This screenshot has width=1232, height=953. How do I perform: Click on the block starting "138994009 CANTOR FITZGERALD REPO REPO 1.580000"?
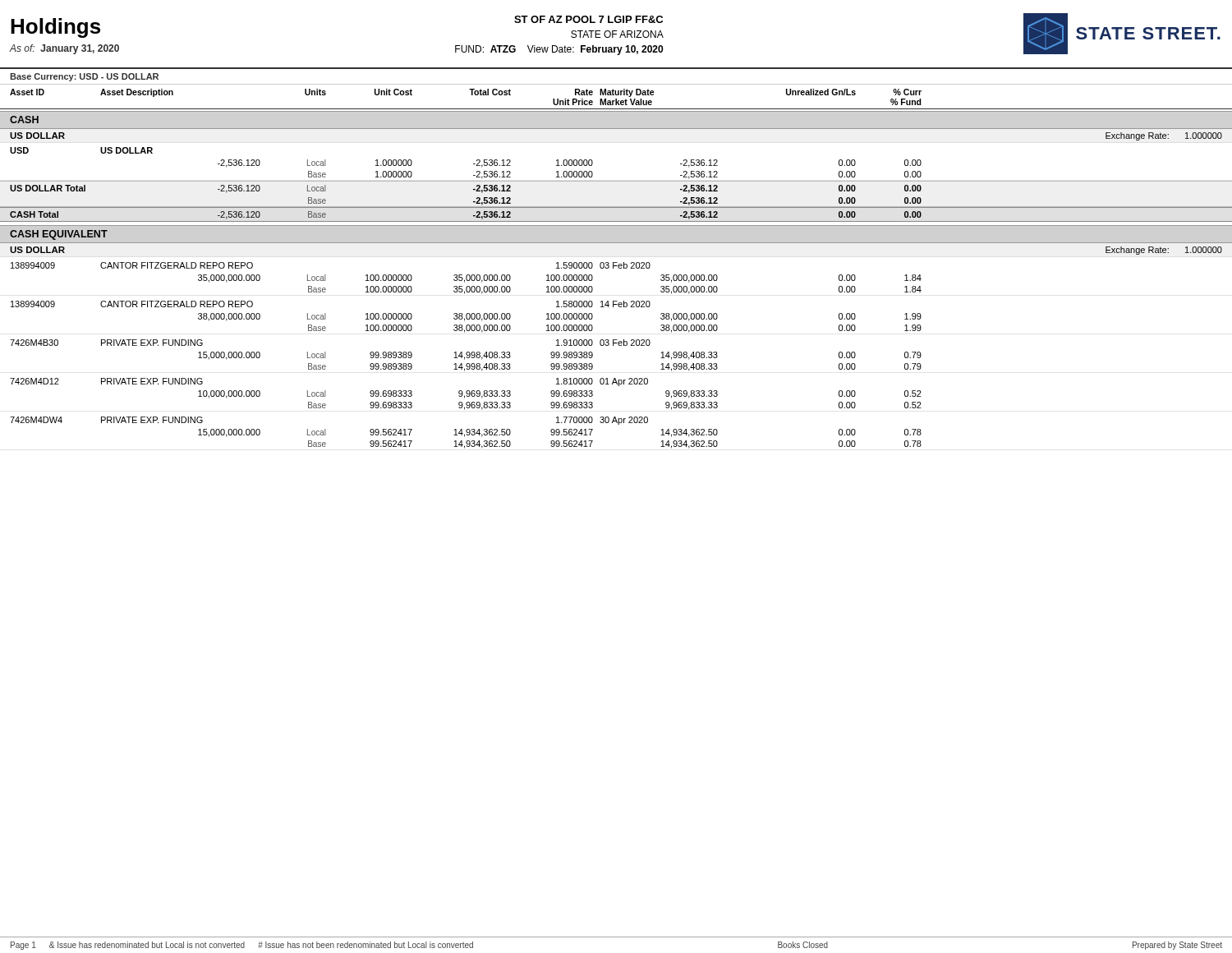367,304
